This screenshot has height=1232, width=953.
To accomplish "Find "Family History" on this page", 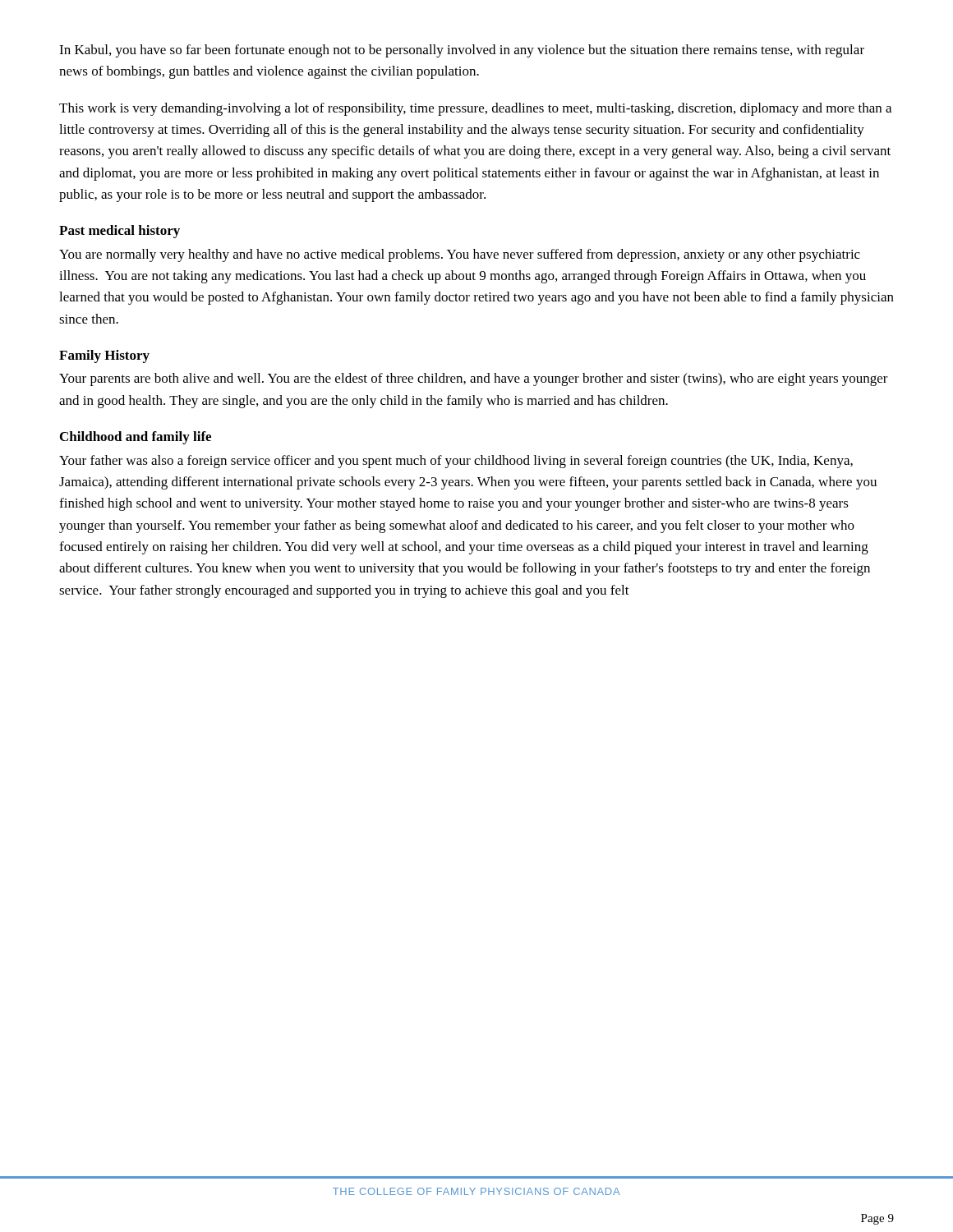I will tap(104, 355).
